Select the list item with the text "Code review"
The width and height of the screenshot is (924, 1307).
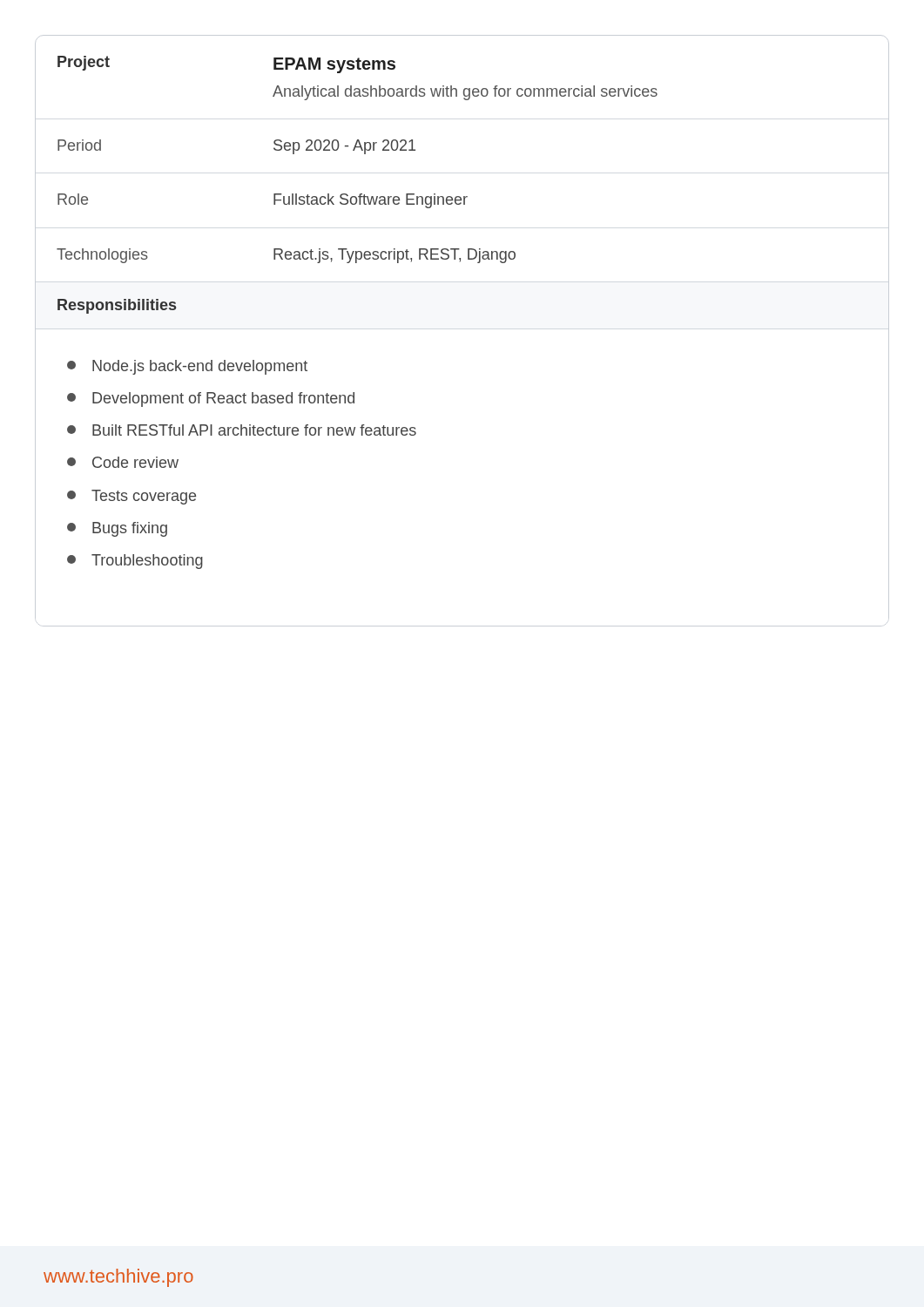pyautogui.click(x=123, y=463)
